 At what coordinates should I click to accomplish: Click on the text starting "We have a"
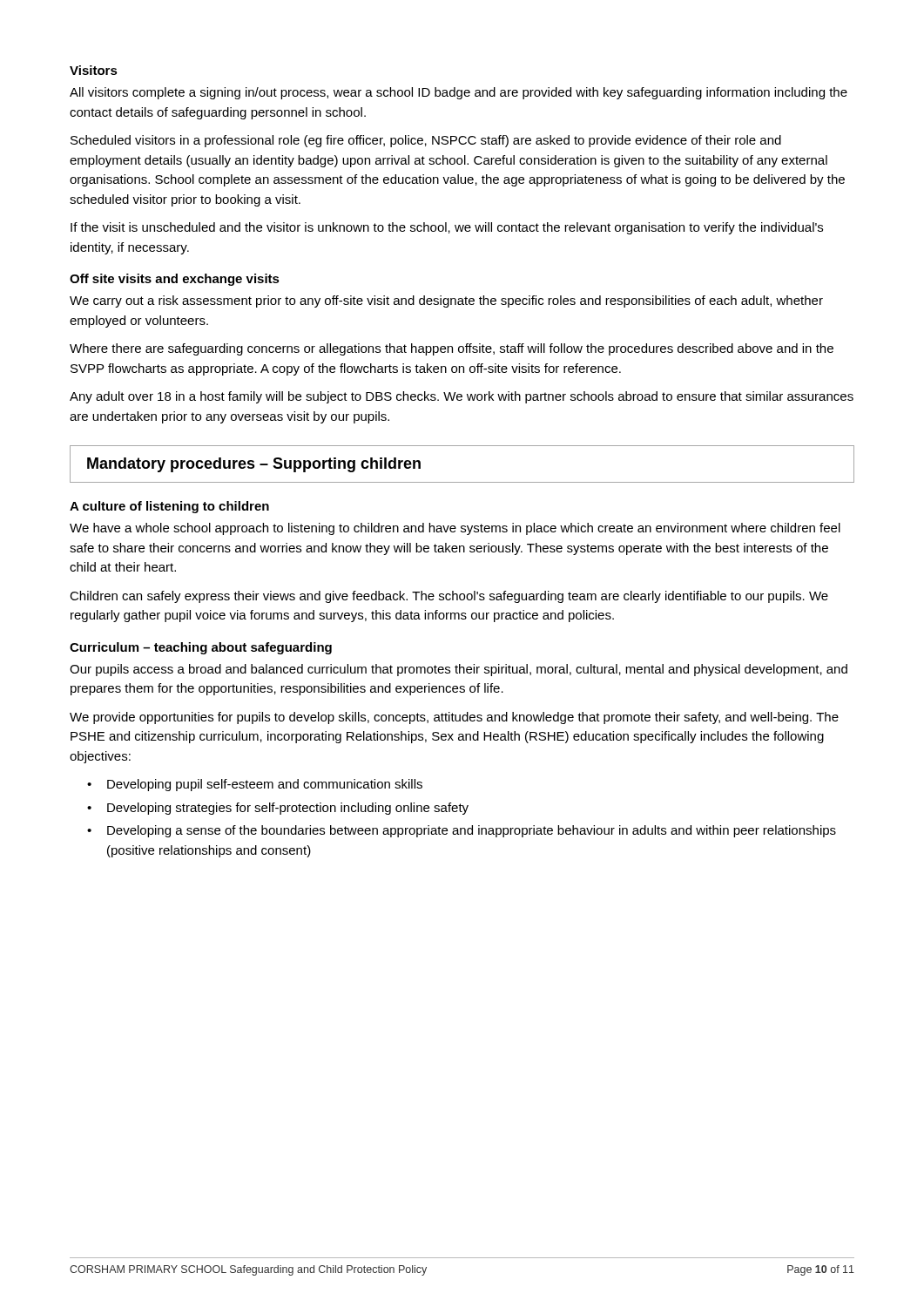pos(455,547)
